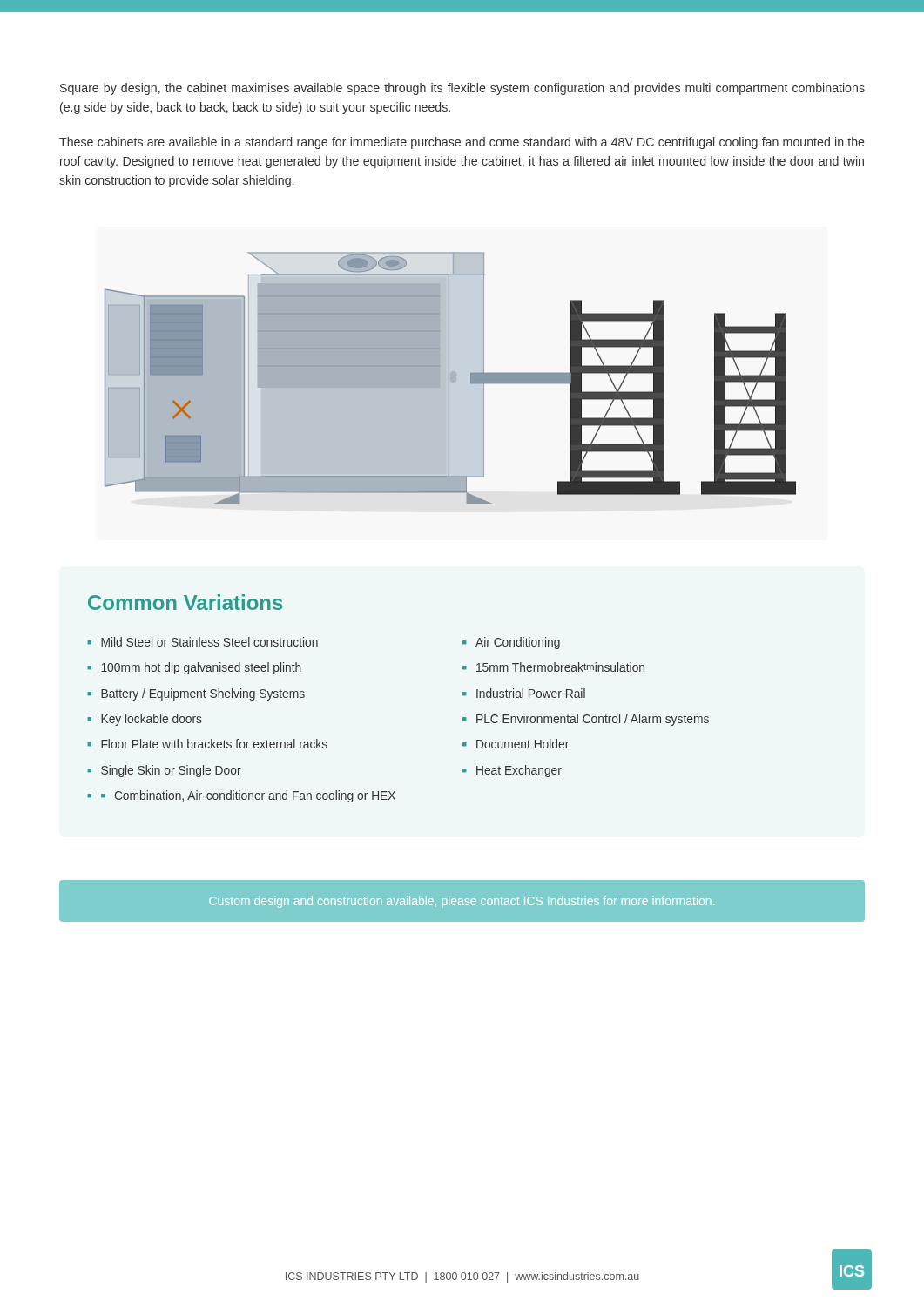The image size is (924, 1307).
Task: Select the list item that says "100mm hot dip galvanised steel plinth"
Action: tap(201, 668)
